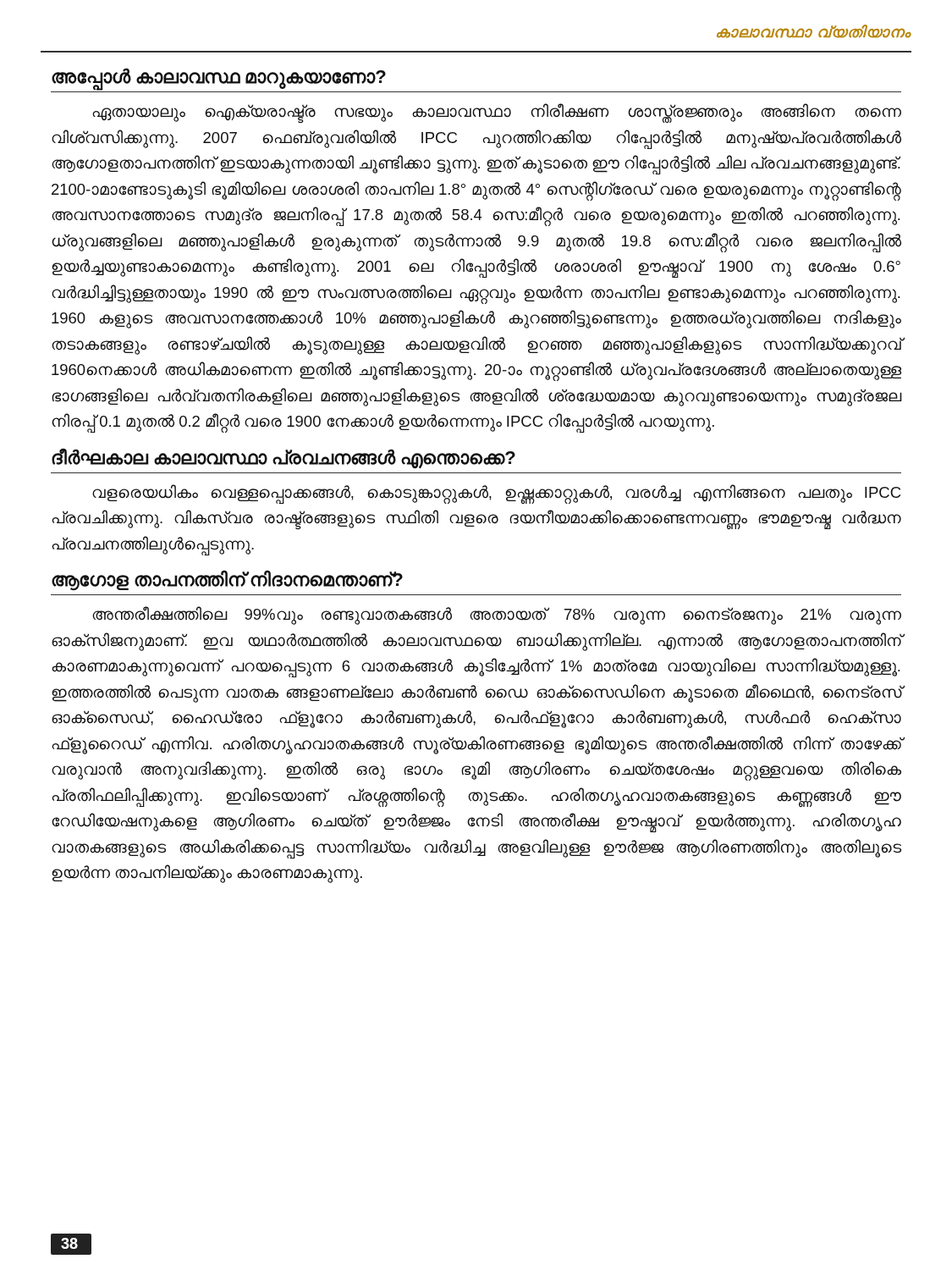This screenshot has height=1270, width=952.
Task: Navigate to the element starting "ദീർഘകാല കാലാവസ്ഥാ പ്രവചനങ്ങൾ എന്തൊക്കെ?"
Action: [x=283, y=457]
